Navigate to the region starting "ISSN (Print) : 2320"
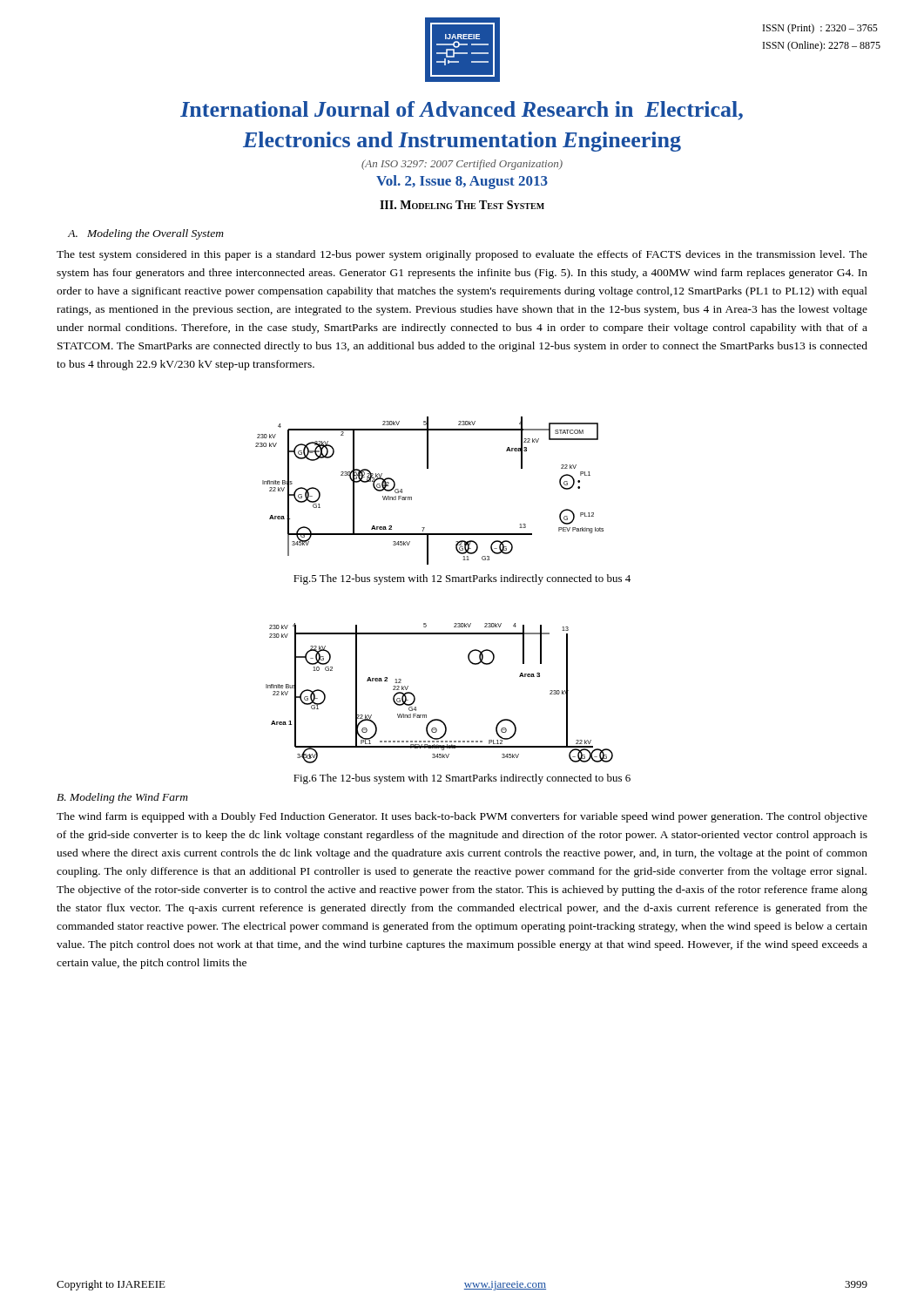This screenshot has width=924, height=1307. (821, 37)
